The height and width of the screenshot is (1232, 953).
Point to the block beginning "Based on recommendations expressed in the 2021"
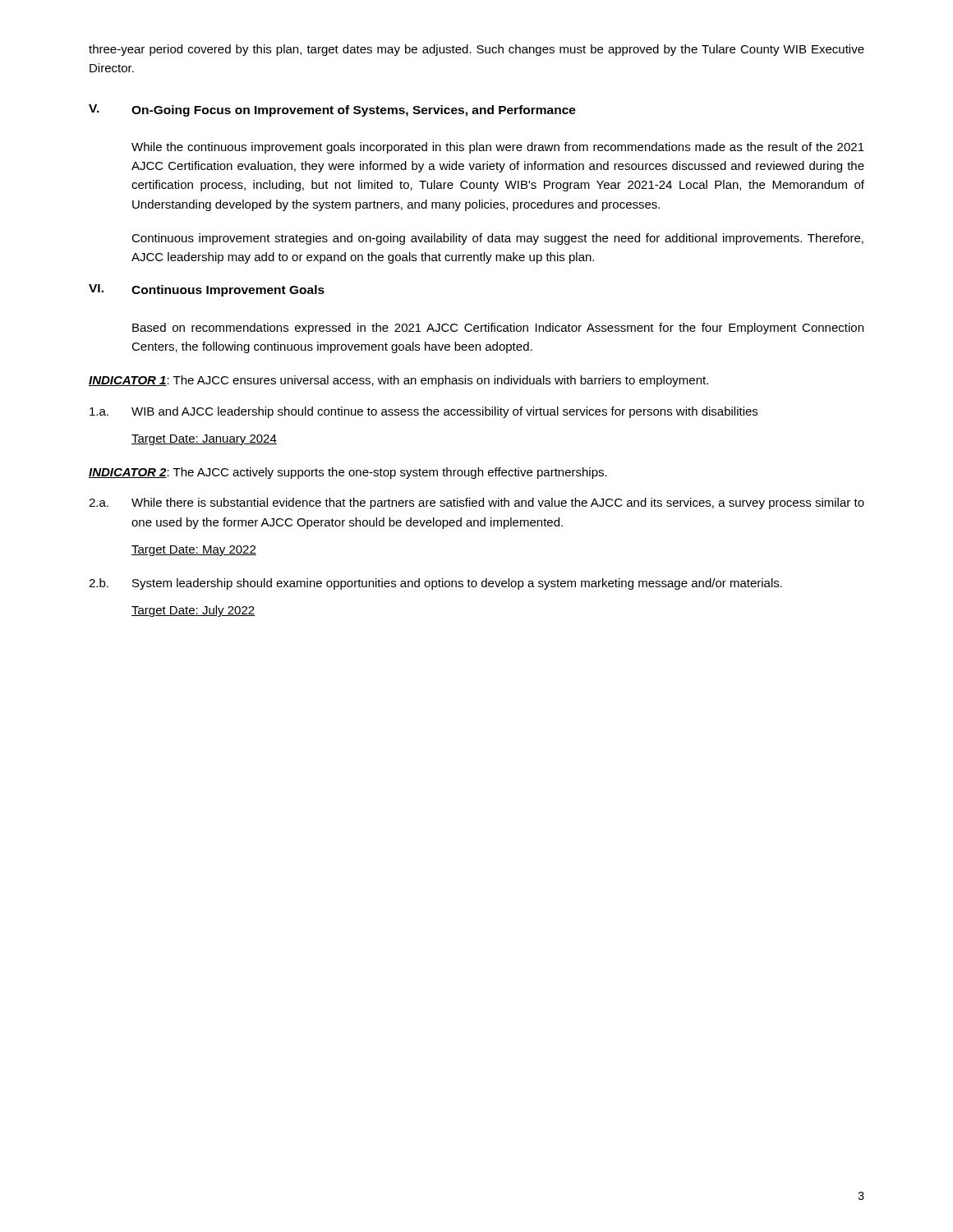coord(498,337)
